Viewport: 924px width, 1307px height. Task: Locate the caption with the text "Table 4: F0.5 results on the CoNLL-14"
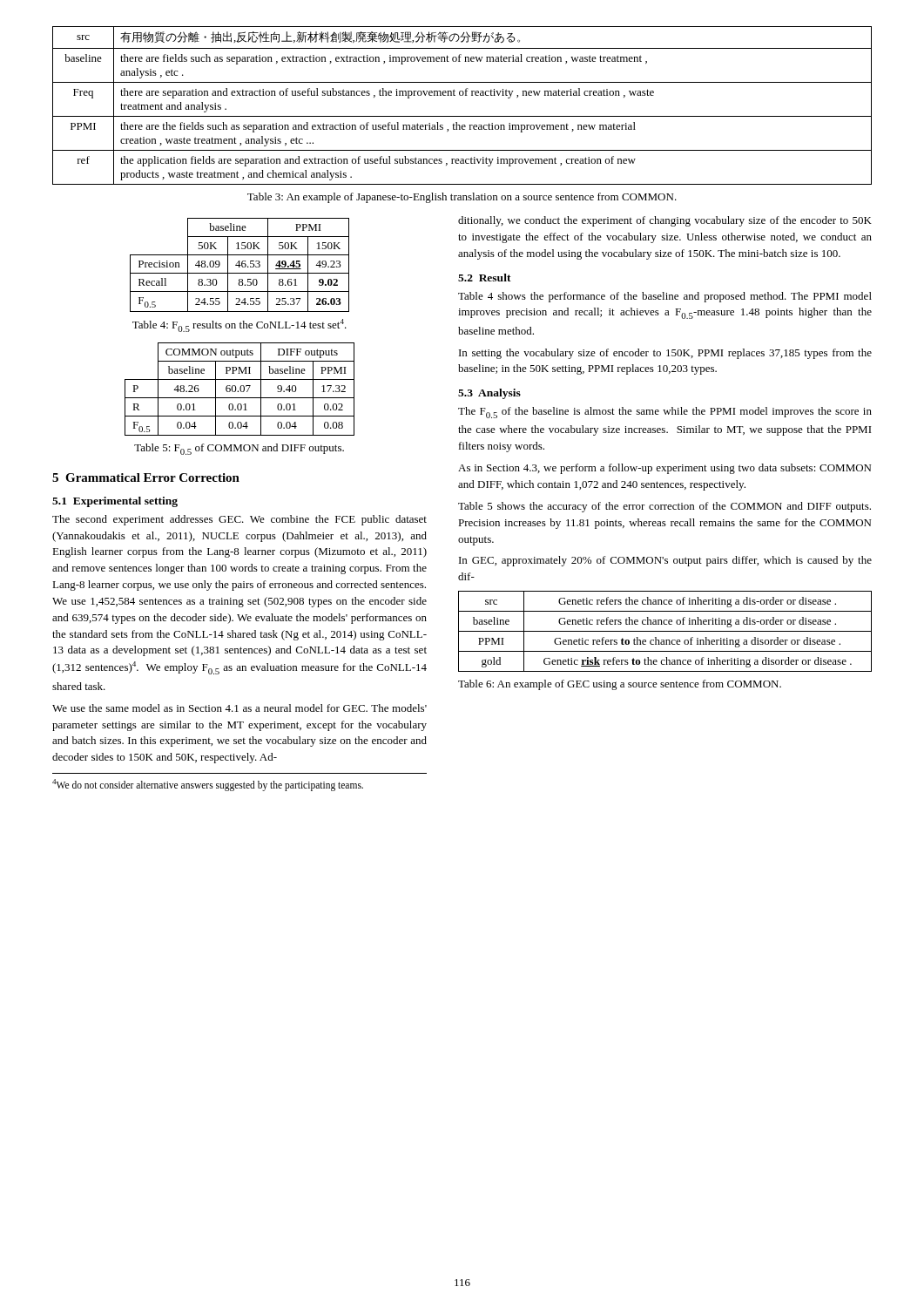pos(240,325)
